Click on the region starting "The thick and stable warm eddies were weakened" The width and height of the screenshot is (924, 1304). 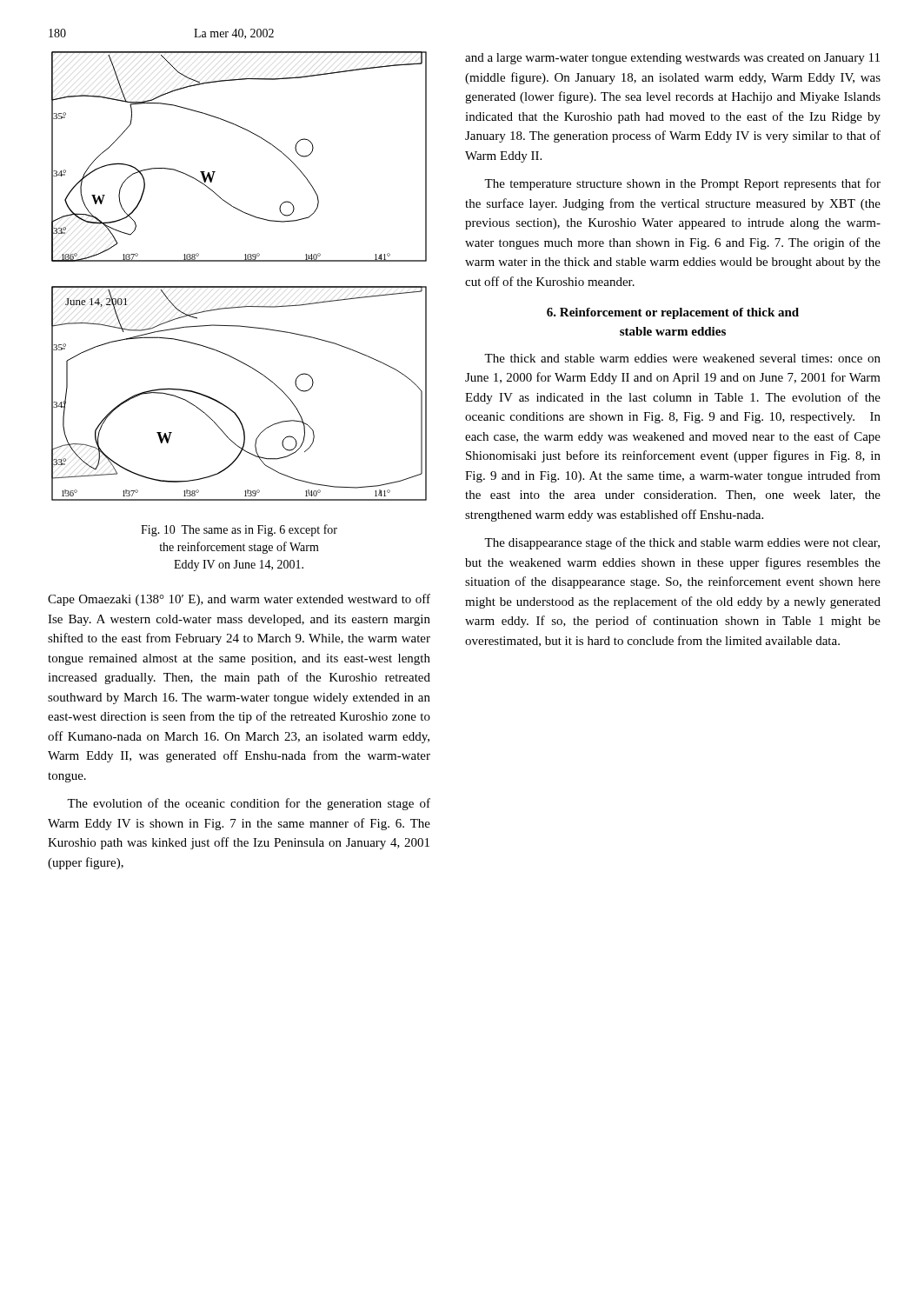tap(673, 436)
